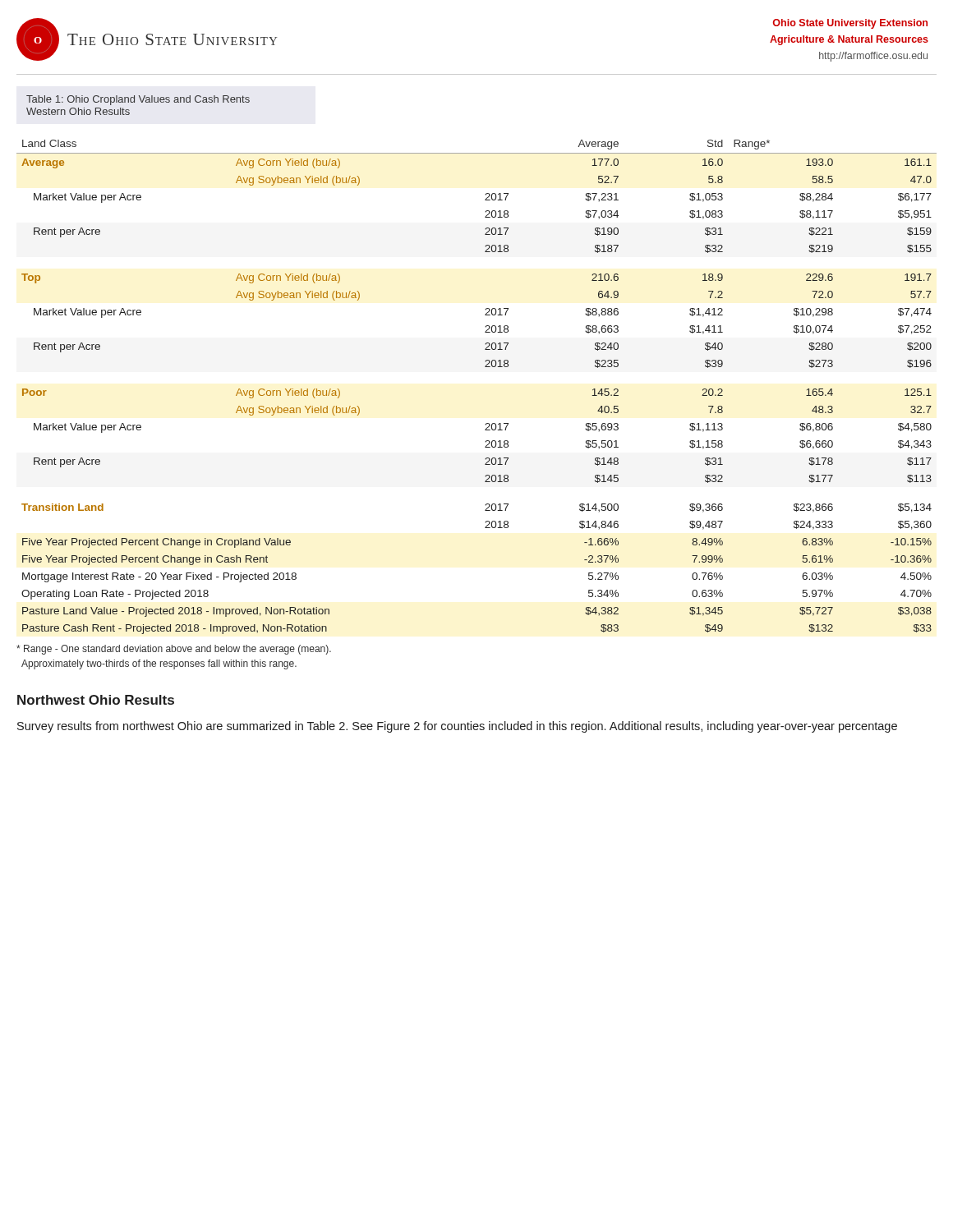The image size is (953, 1232).
Task: Select the passage starting "Table 1: Ohio Cropland"
Action: click(166, 105)
